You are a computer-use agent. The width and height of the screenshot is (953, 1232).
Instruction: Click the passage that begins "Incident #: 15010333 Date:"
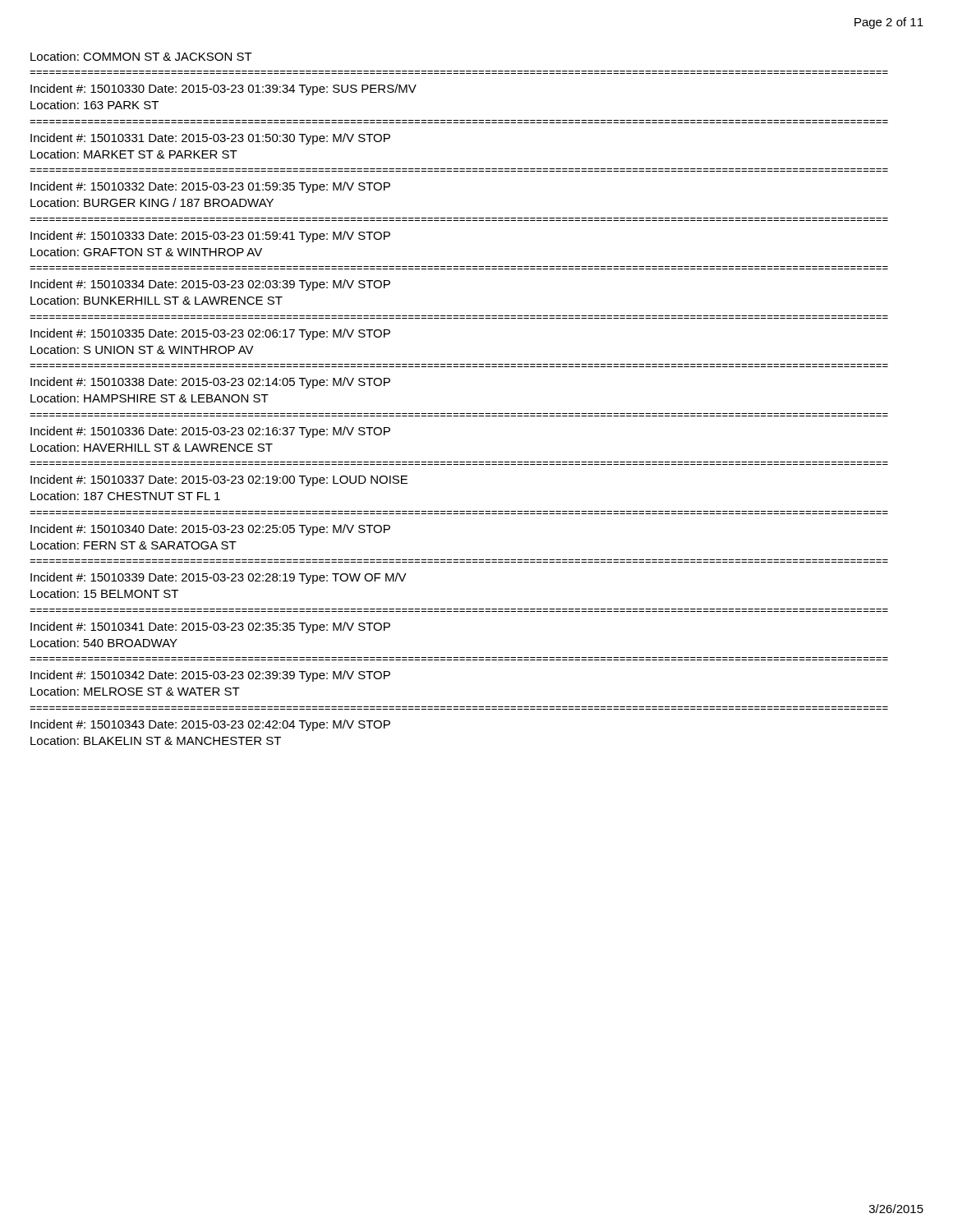(210, 243)
